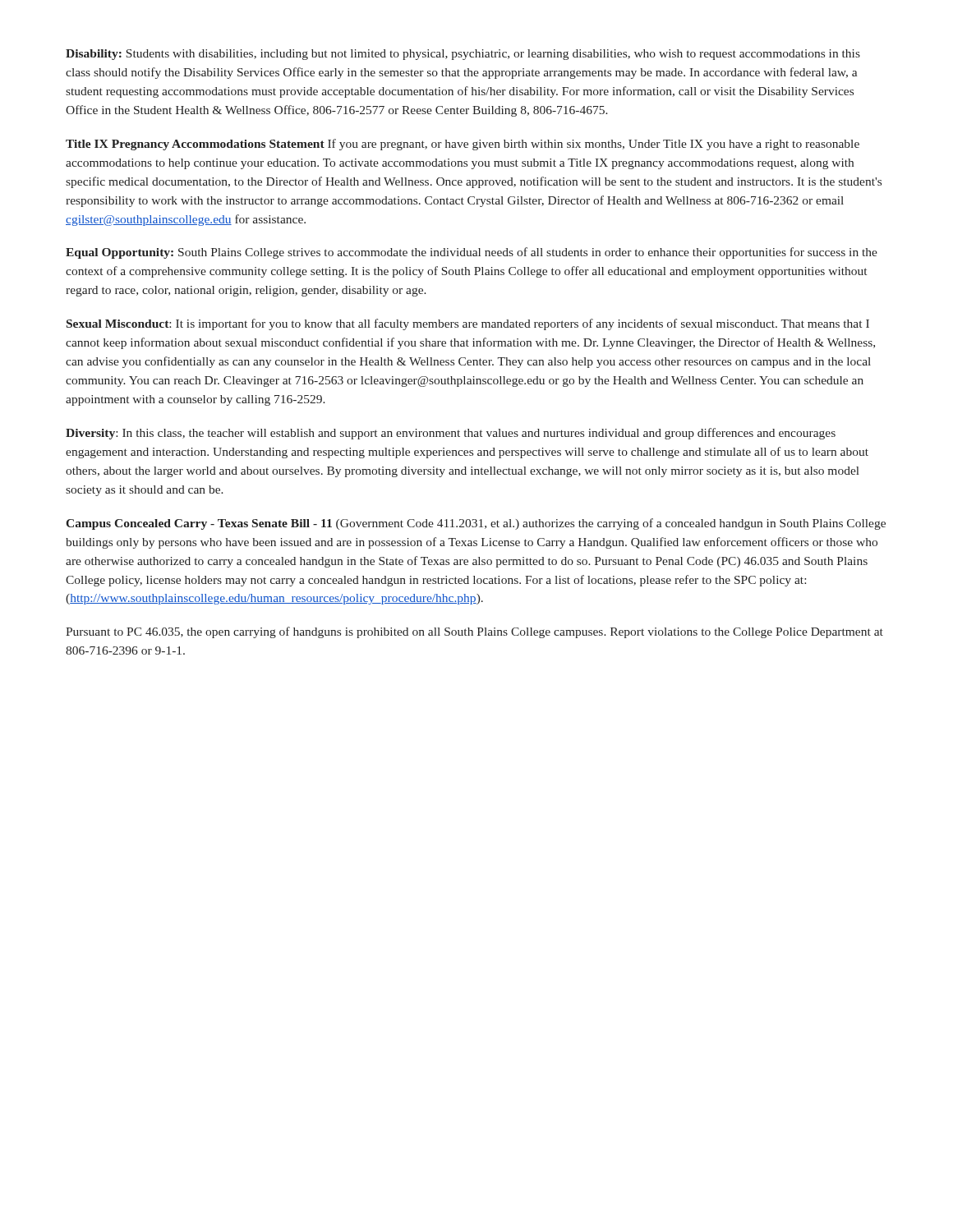Screen dimensions: 1232x953
Task: Locate the text block with the text "Pursuant to PC 46.035, the open carrying of"
Action: [x=474, y=641]
